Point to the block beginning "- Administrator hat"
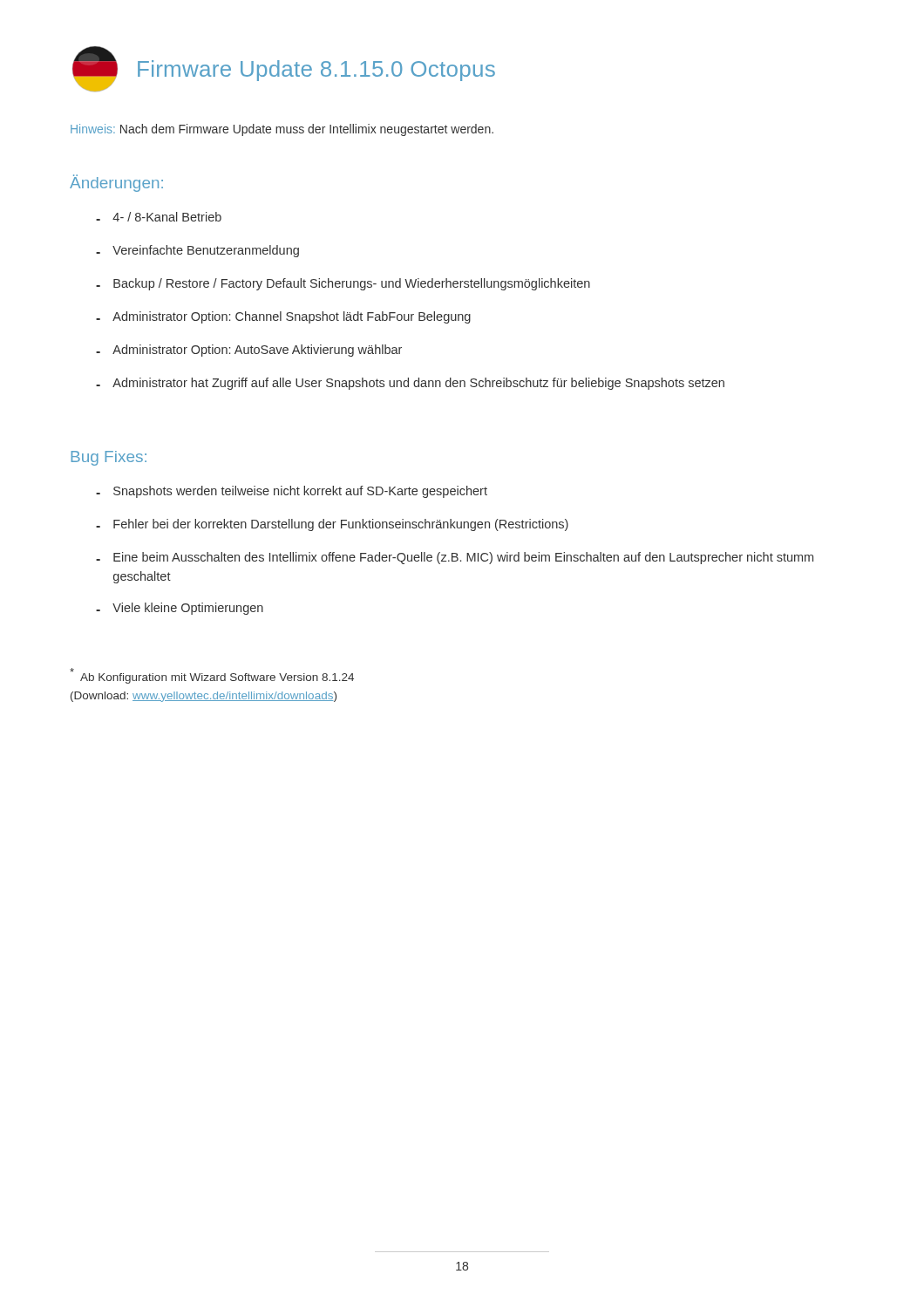This screenshot has height=1308, width=924. [475, 385]
